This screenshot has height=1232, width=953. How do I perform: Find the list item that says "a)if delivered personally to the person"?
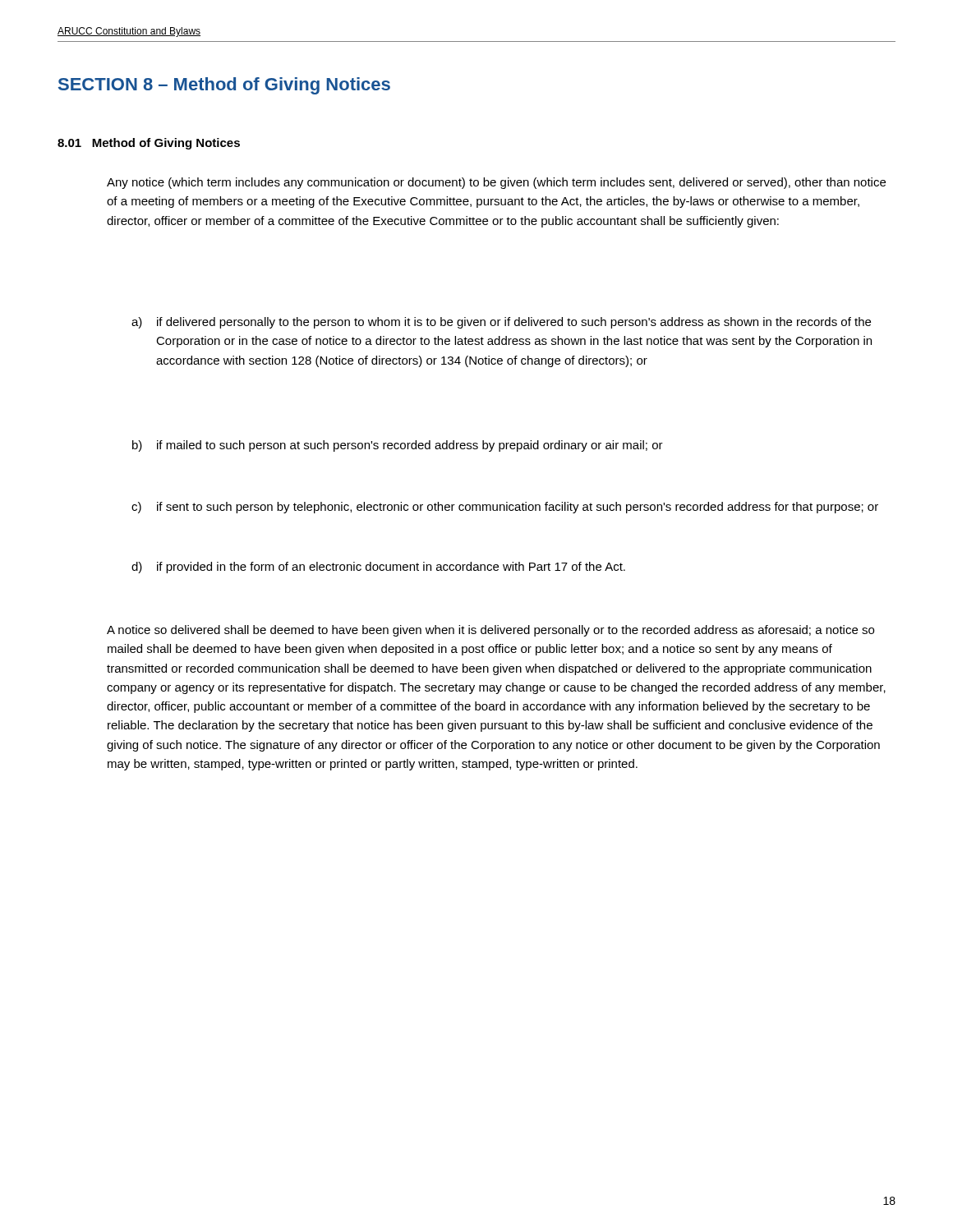(512, 341)
